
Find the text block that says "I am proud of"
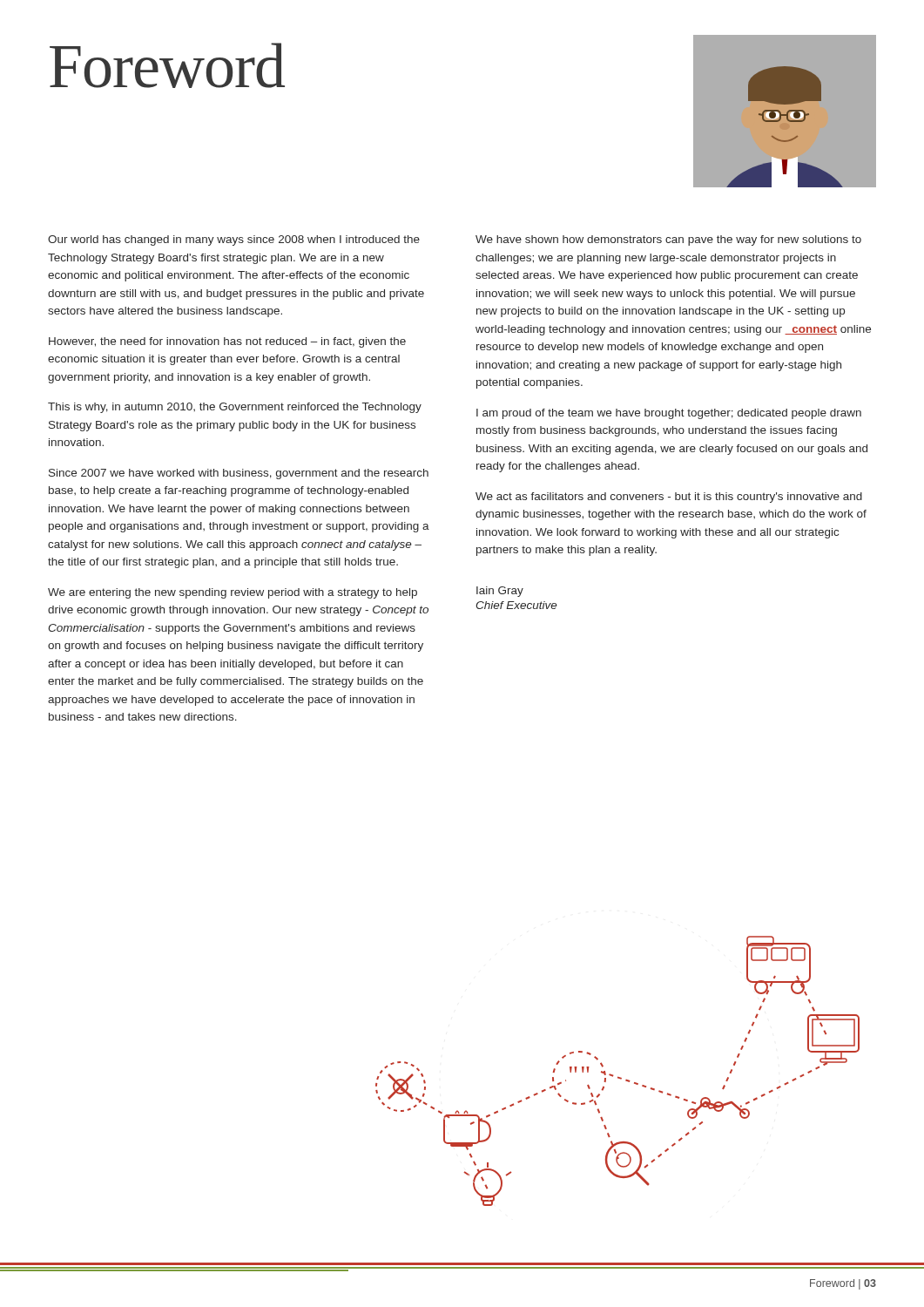676,440
